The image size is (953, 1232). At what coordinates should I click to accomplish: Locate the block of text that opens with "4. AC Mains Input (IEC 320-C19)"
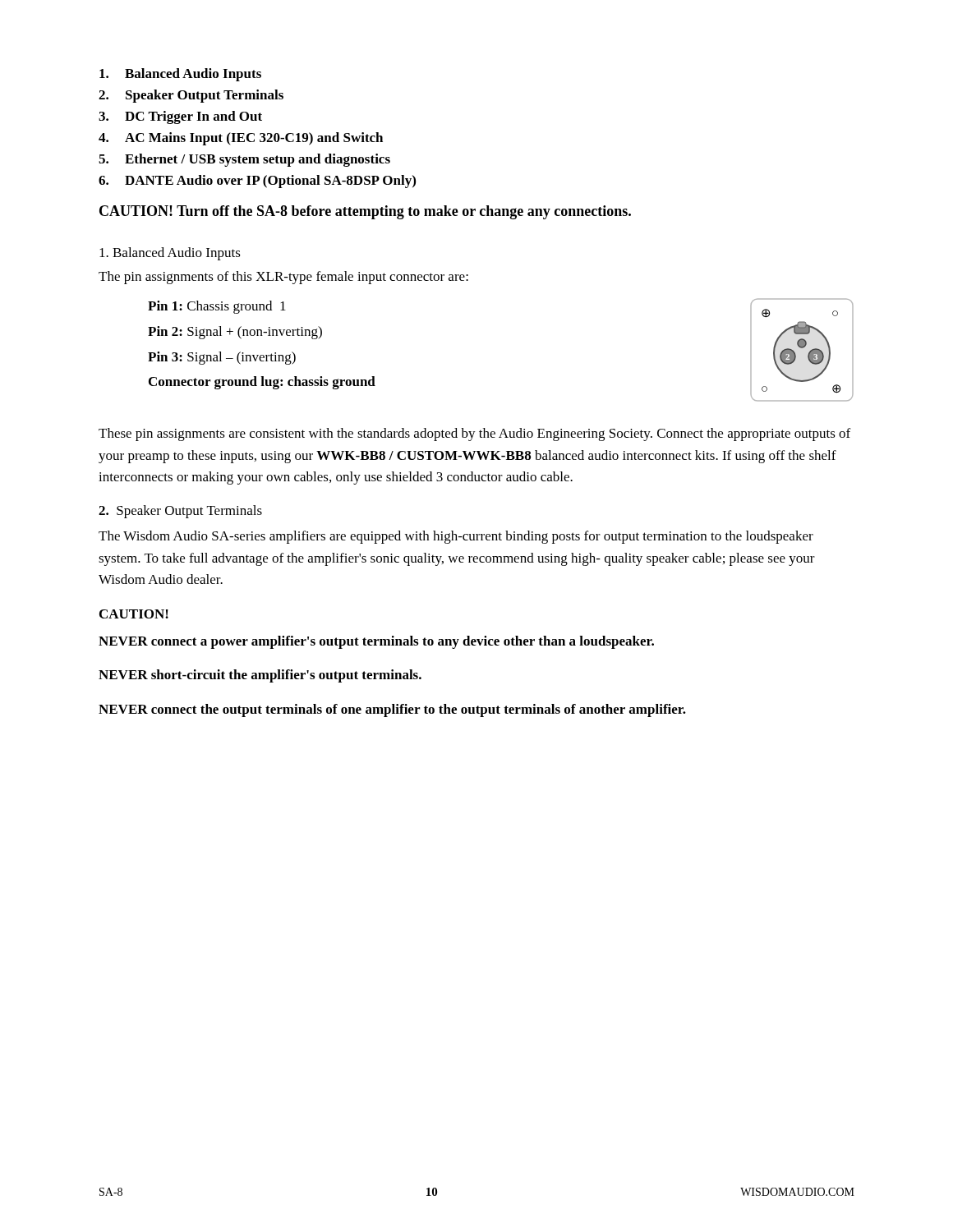(241, 138)
